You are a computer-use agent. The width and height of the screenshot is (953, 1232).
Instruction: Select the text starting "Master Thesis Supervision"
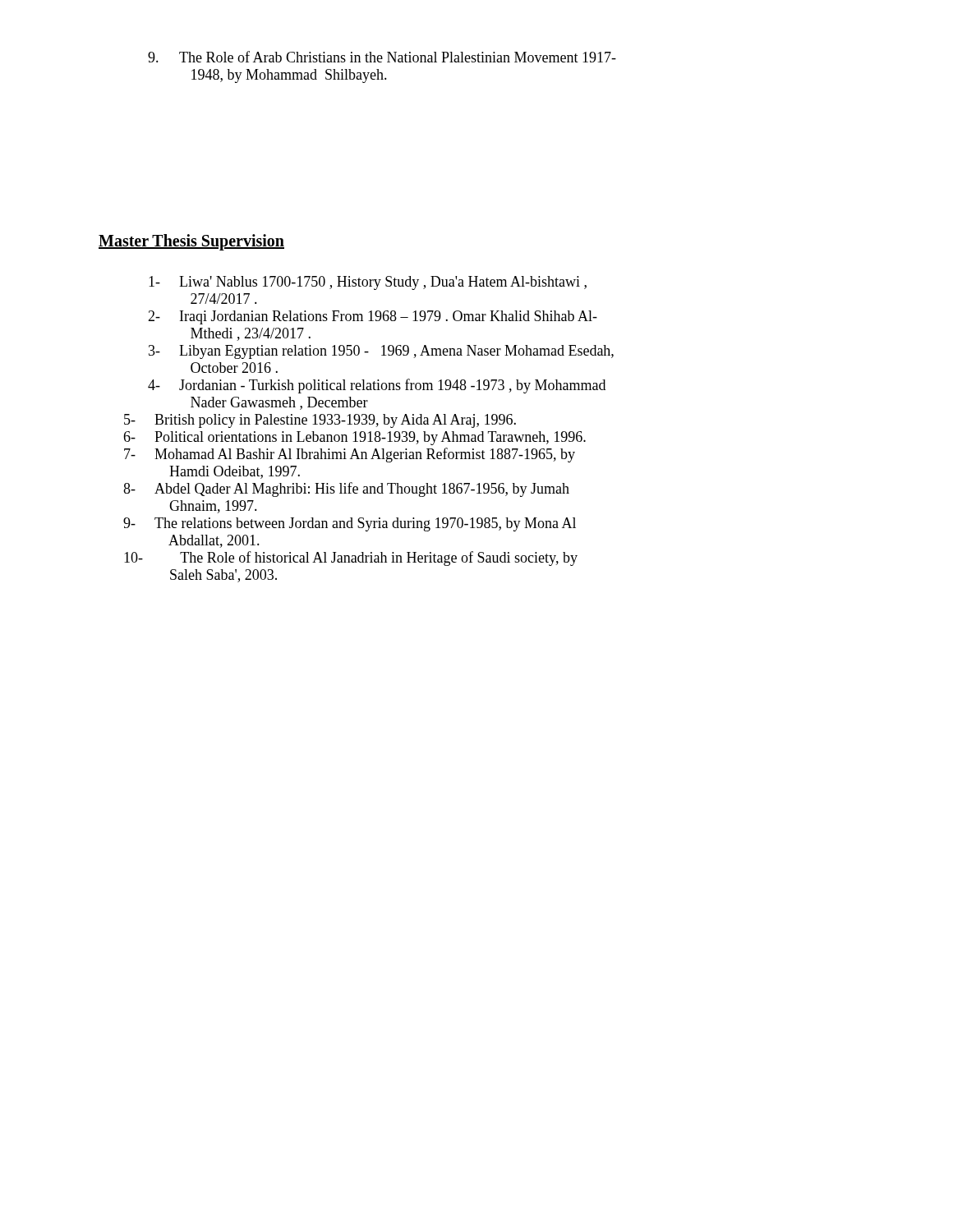(191, 241)
